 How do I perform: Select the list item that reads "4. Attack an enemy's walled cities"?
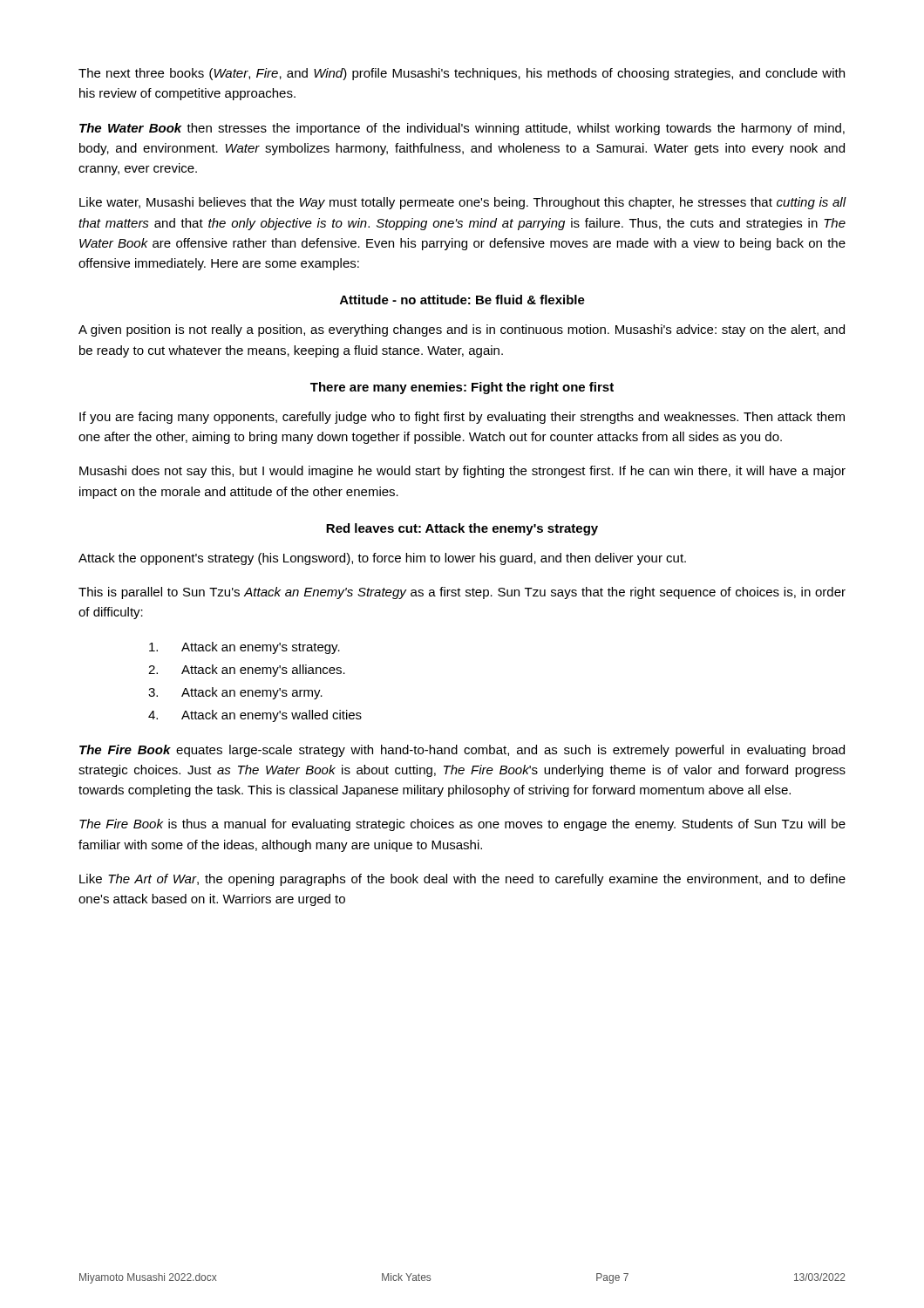point(255,715)
